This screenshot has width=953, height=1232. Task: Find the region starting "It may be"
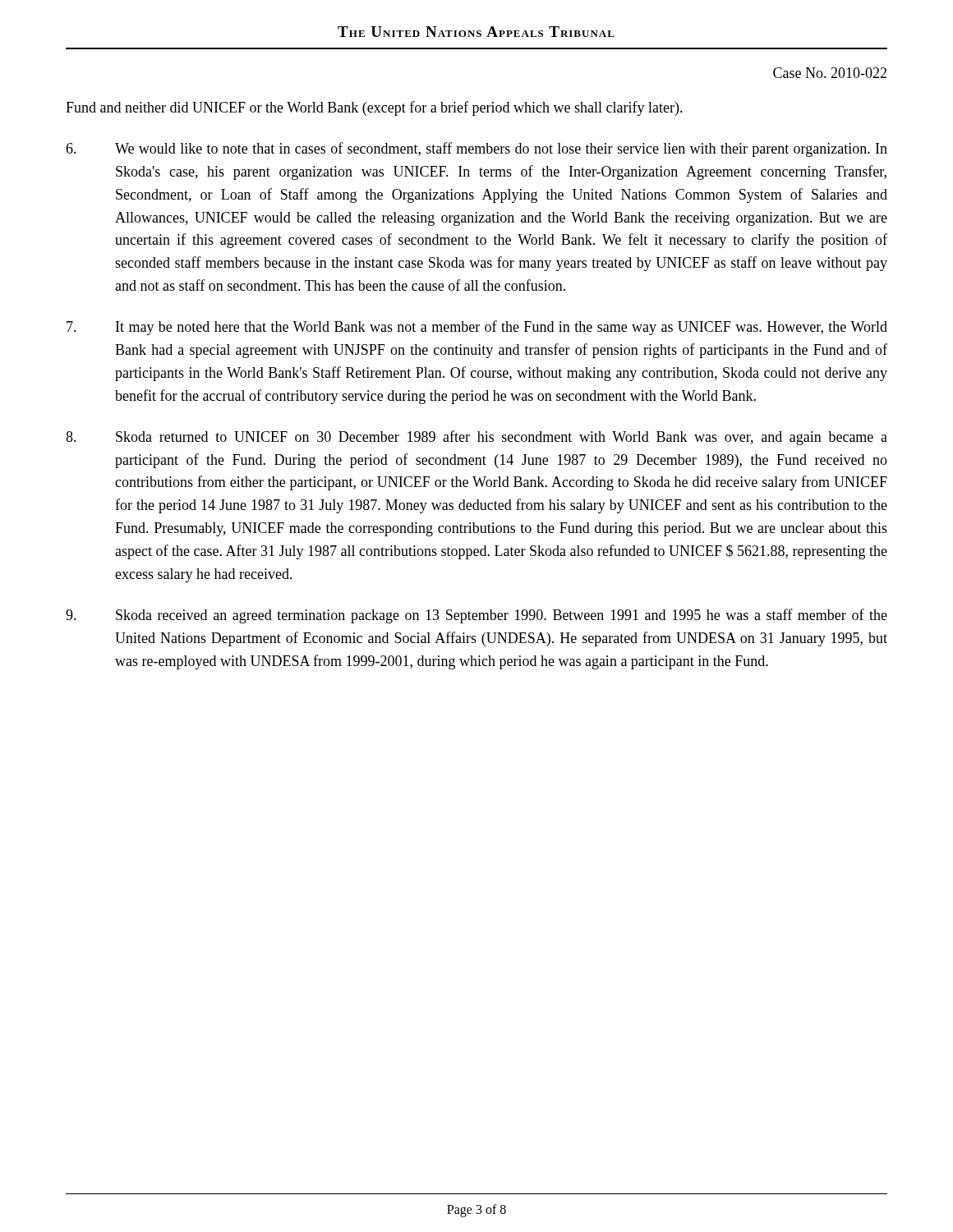476,362
